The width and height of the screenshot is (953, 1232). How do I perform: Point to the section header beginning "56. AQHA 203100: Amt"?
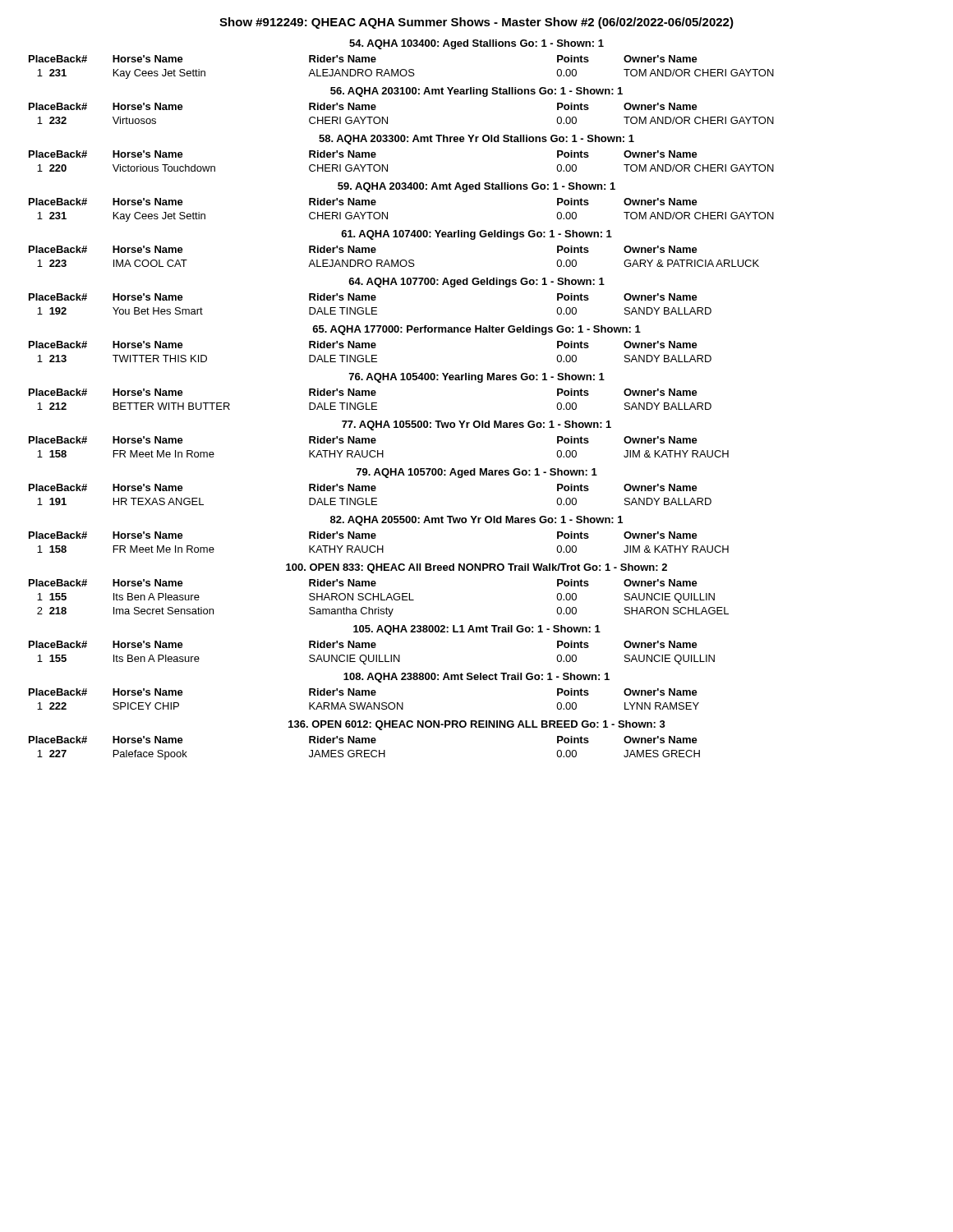[x=476, y=91]
